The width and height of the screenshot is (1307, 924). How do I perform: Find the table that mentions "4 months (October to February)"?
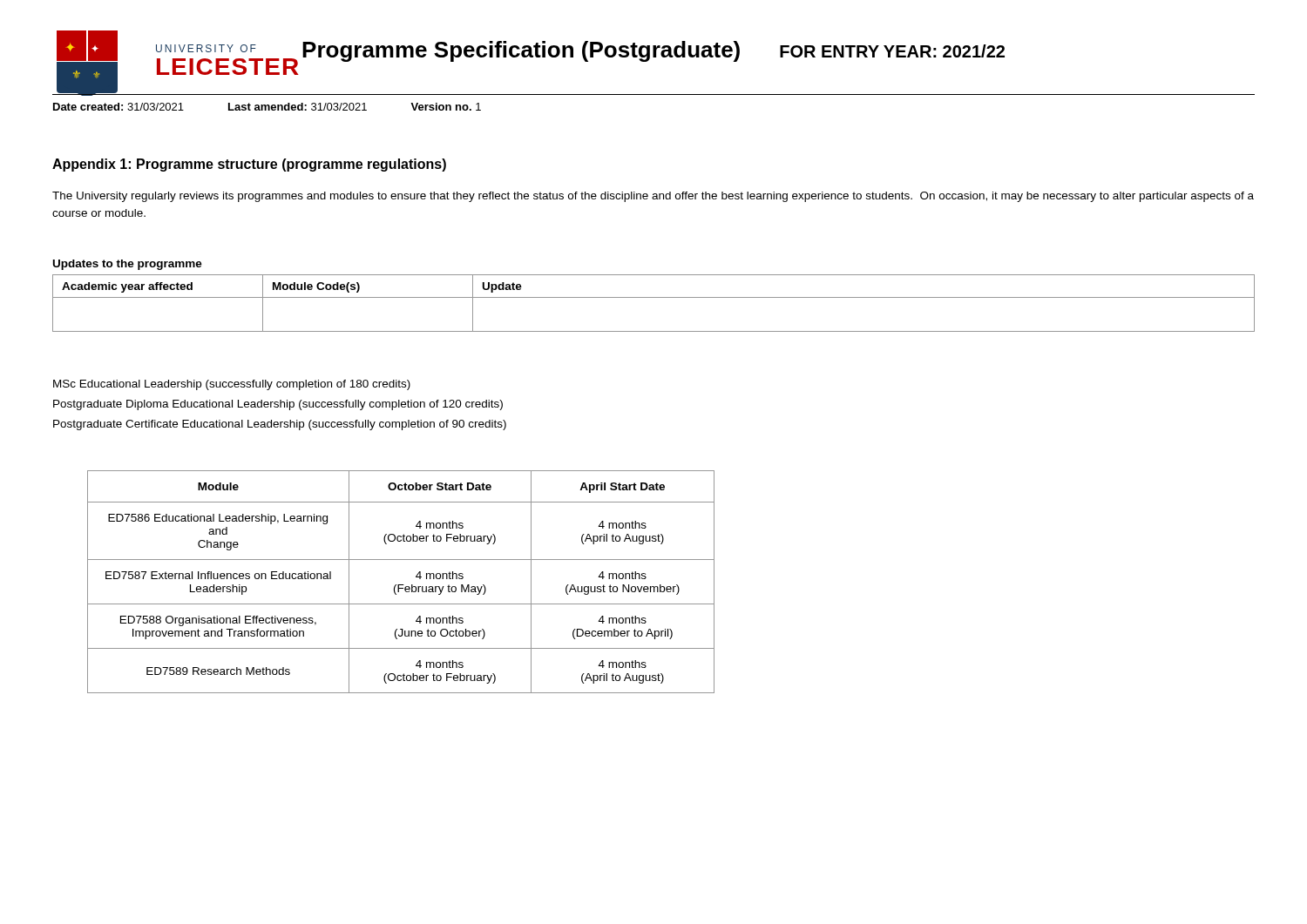401,582
